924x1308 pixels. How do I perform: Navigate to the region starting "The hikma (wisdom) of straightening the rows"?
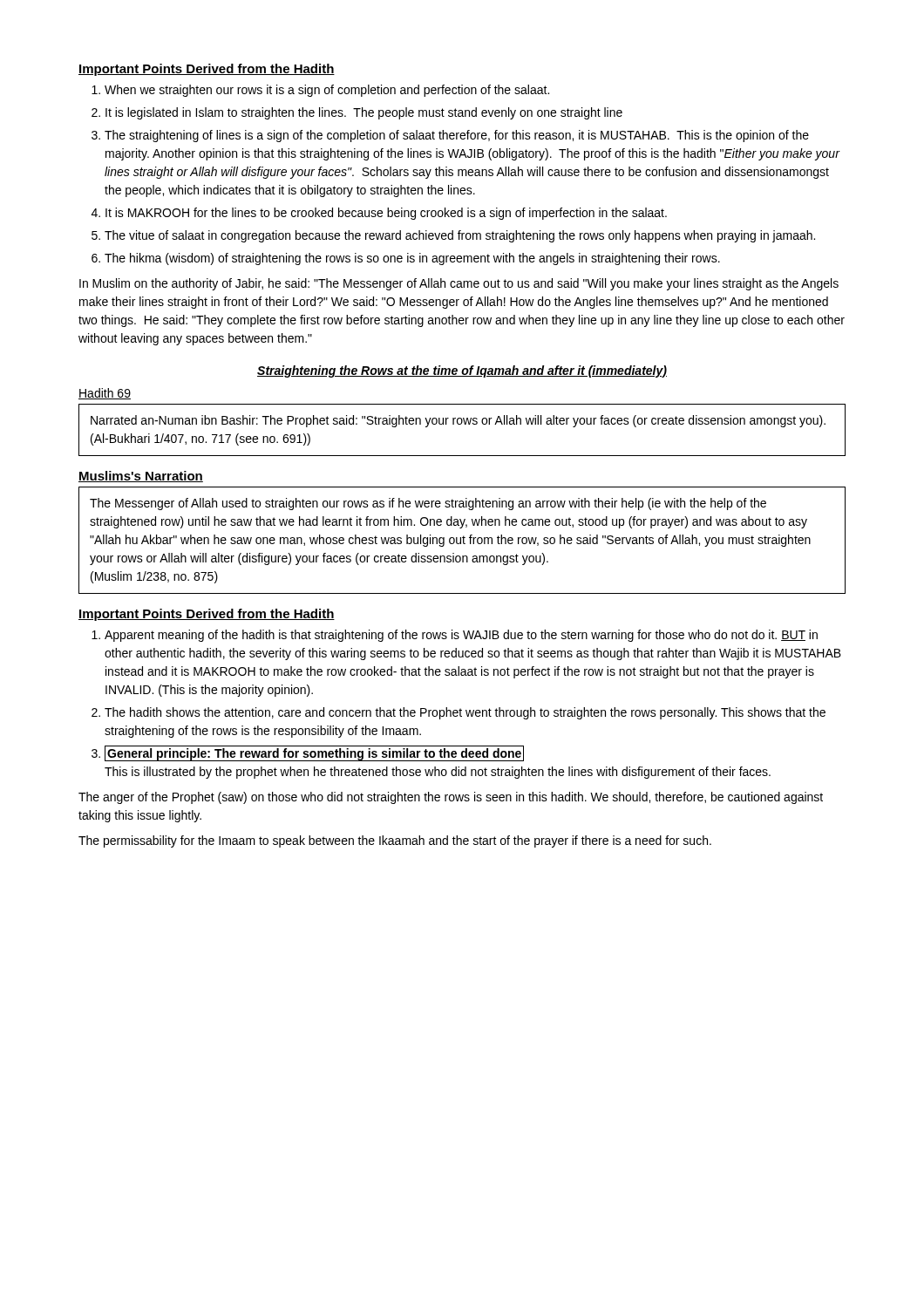413,258
